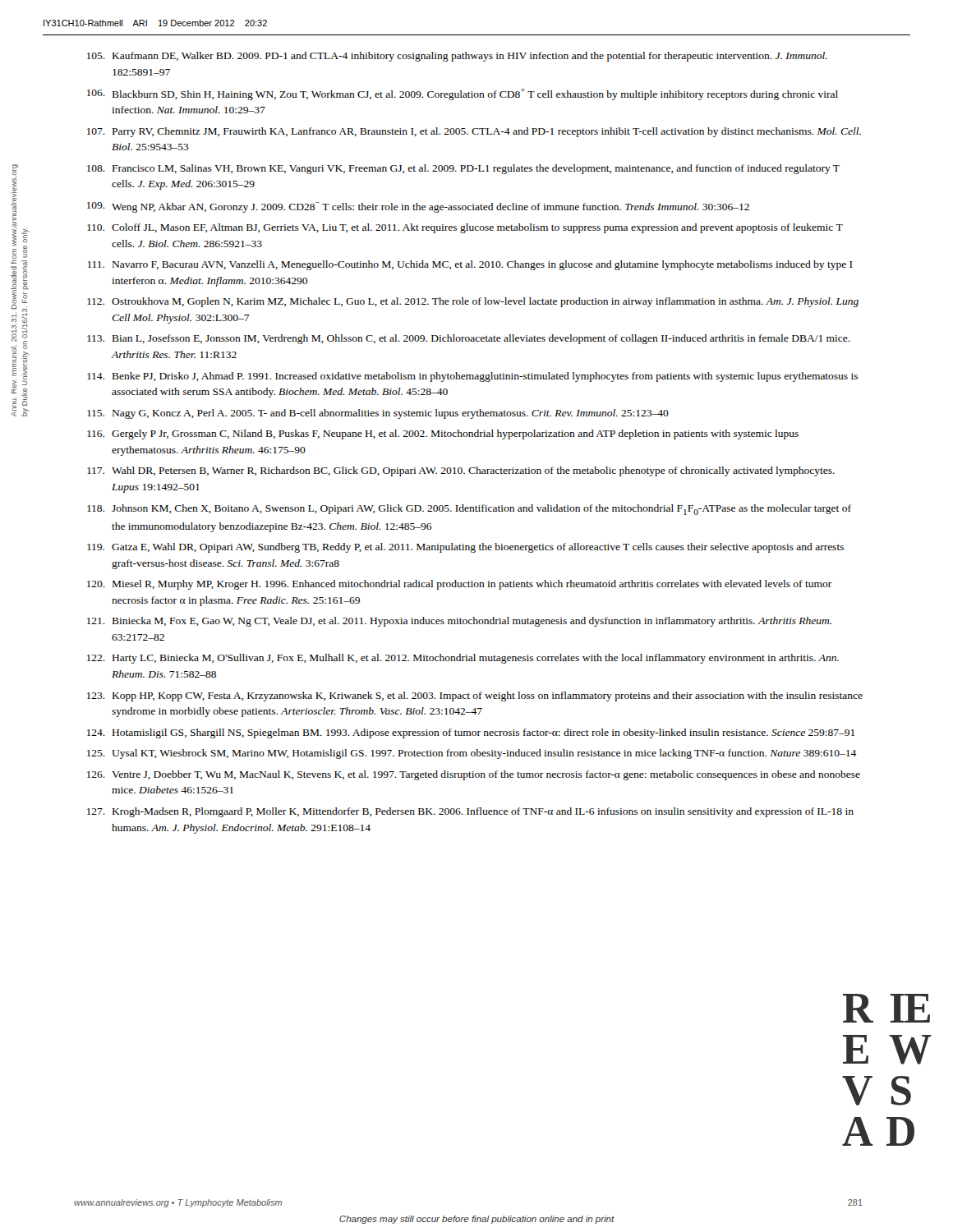This screenshot has width=953, height=1232.
Task: Locate the list item with the text "125. Uysal KT, Wiesbrock SM, Marino MW, Hotamisligil"
Action: pos(468,753)
